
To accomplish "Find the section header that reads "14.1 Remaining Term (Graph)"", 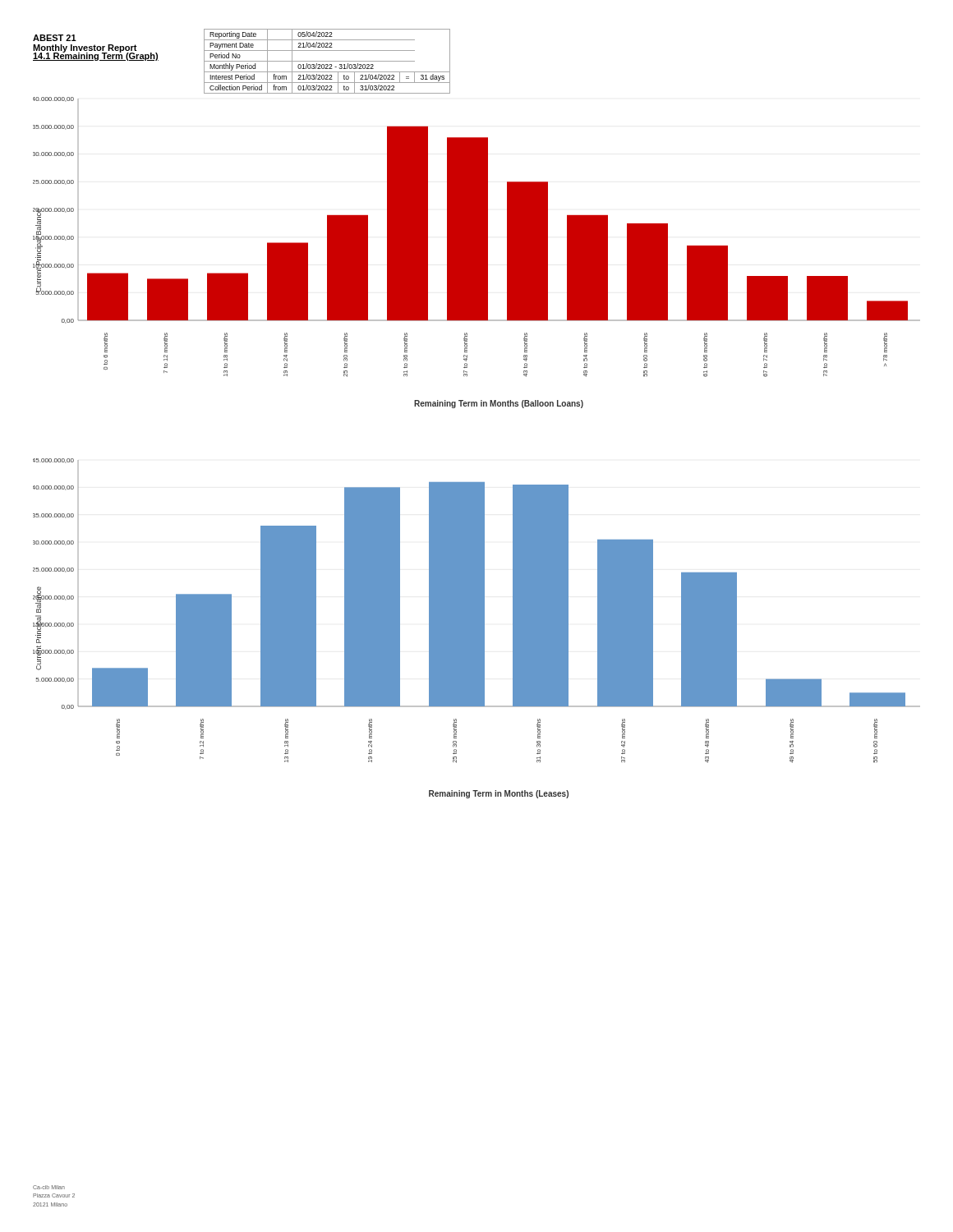I will coord(96,56).
